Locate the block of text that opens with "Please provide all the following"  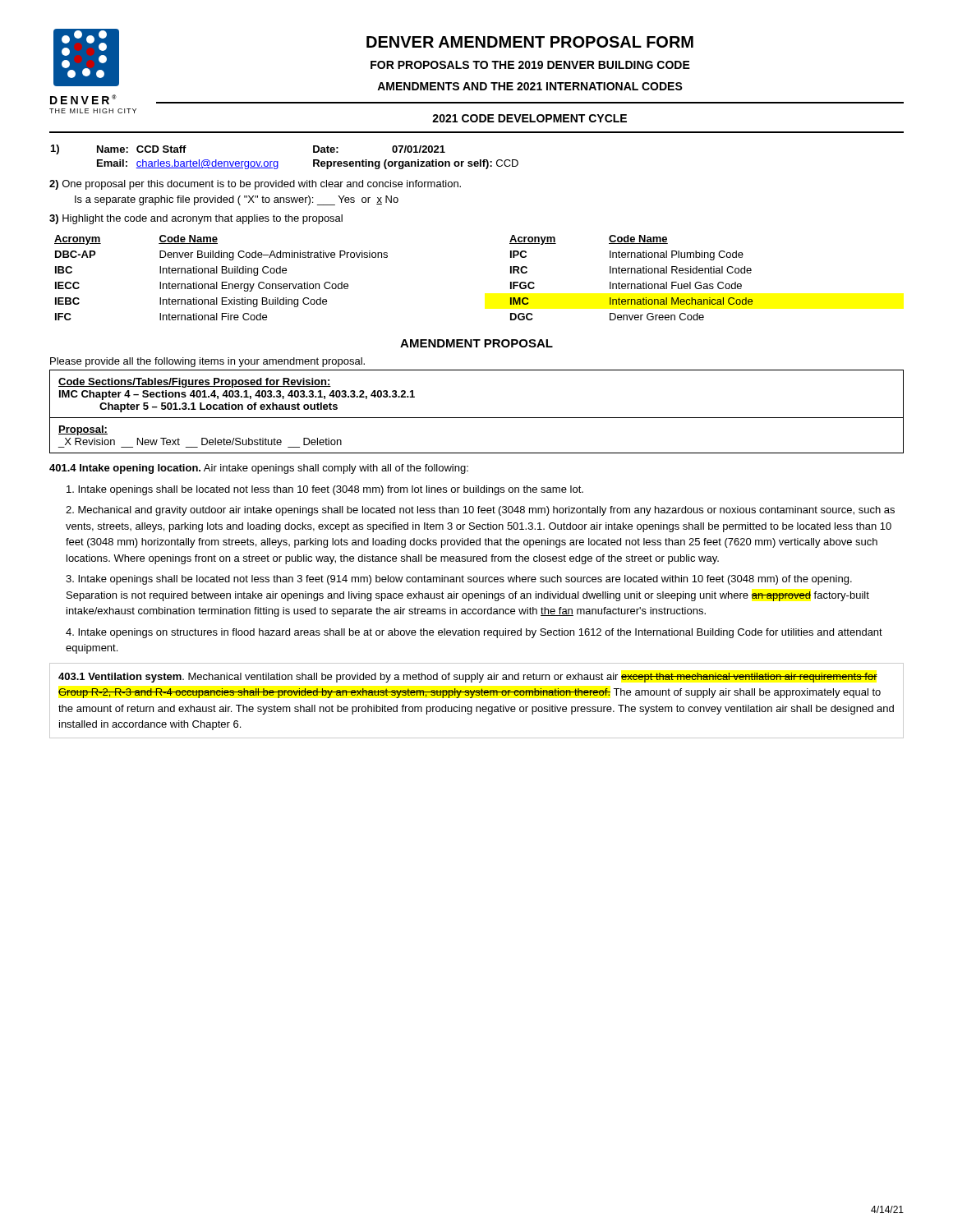tap(208, 361)
